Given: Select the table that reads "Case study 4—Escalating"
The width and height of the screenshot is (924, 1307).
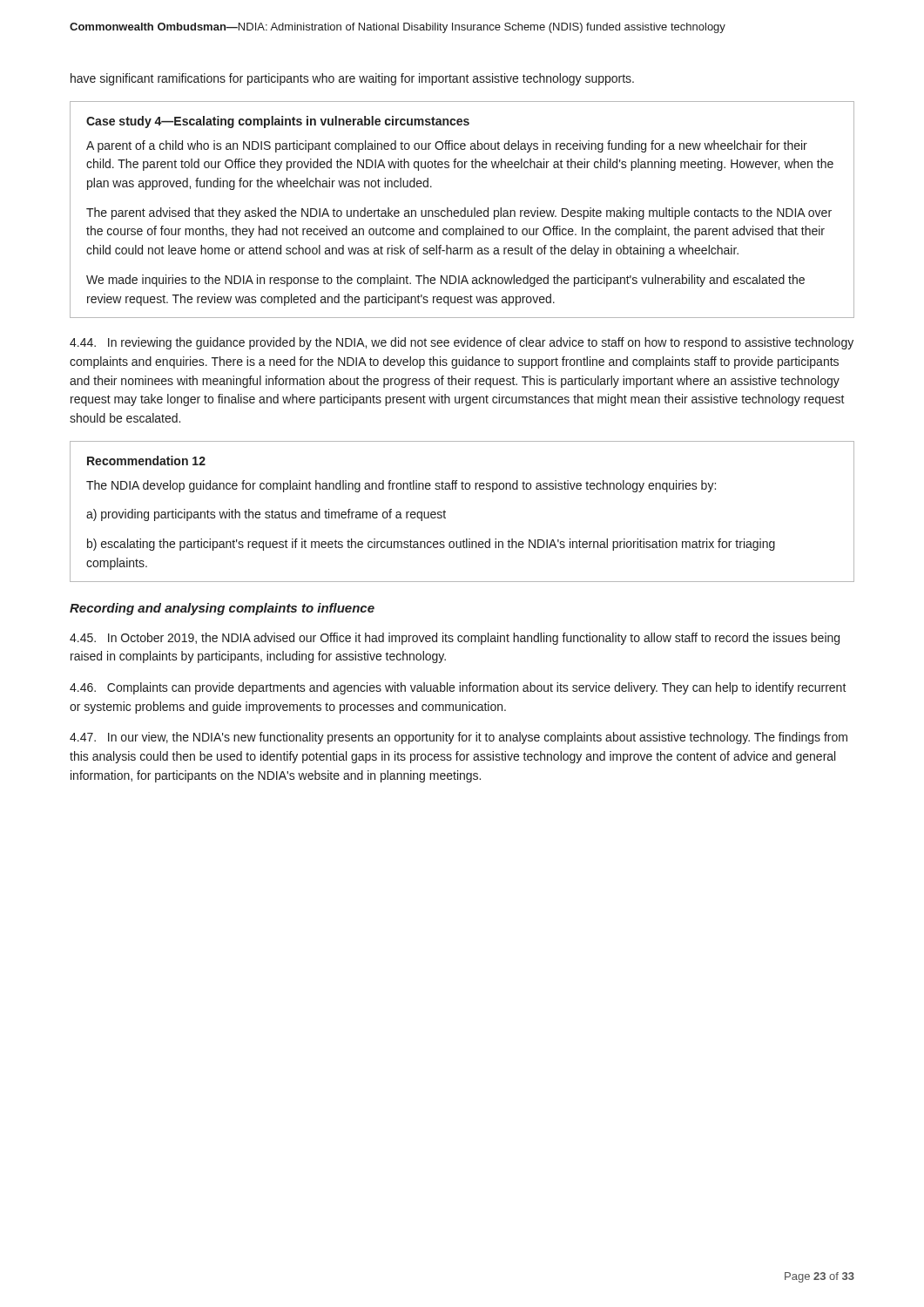Looking at the screenshot, I should click(462, 210).
